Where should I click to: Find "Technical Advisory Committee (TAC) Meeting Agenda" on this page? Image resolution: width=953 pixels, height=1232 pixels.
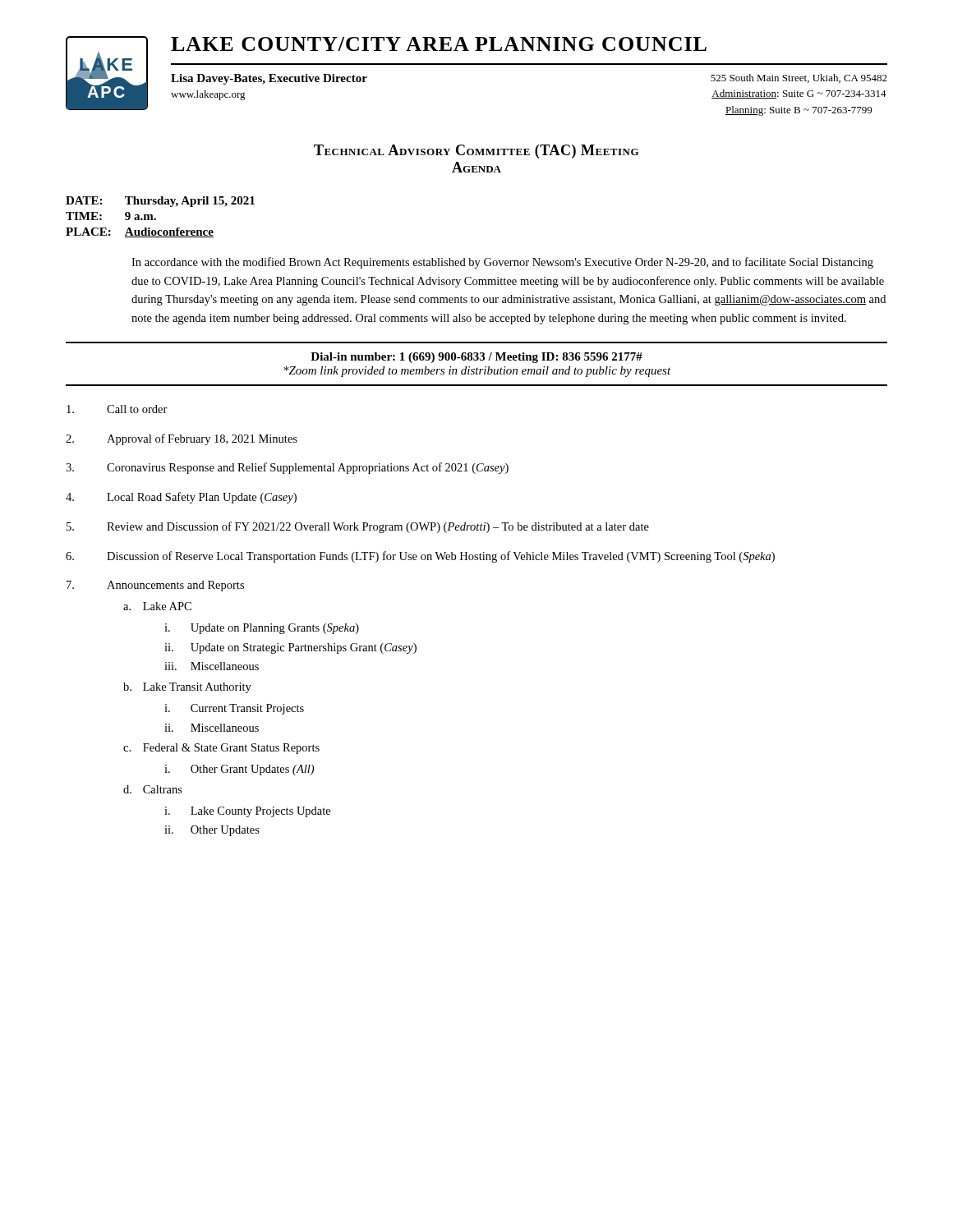tap(476, 159)
